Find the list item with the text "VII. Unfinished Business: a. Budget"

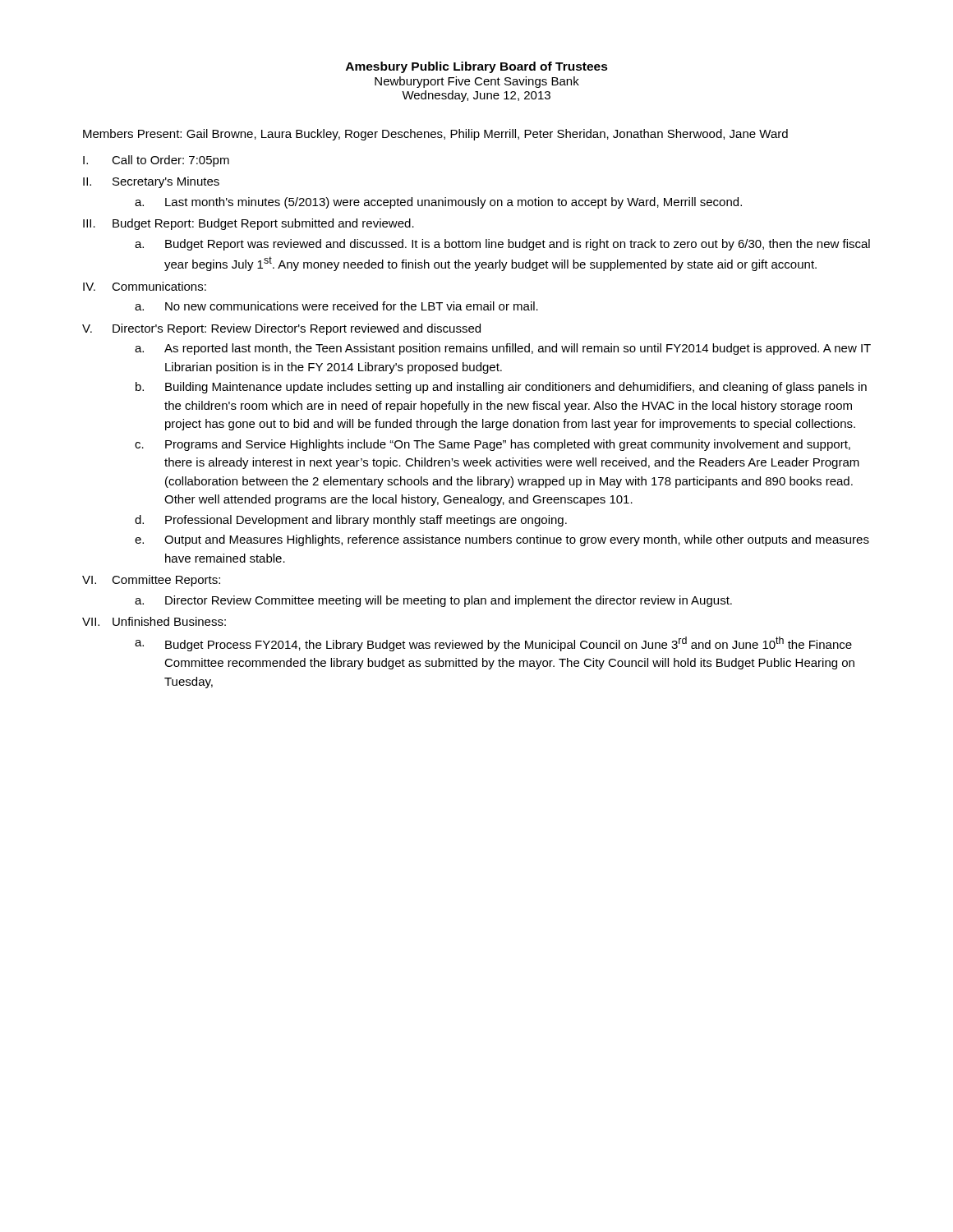click(x=476, y=652)
